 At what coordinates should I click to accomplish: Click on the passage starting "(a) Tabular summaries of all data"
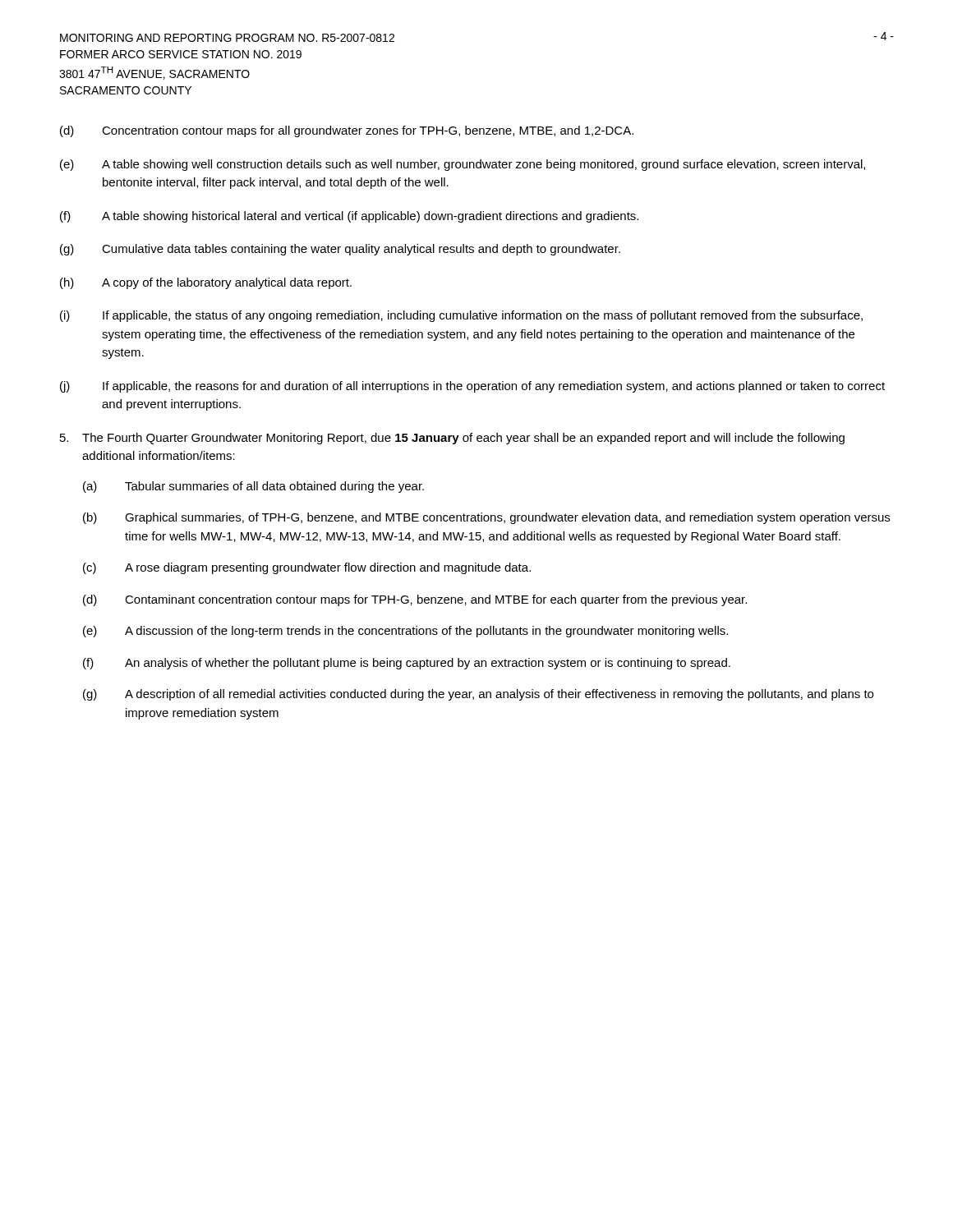[x=253, y=487]
